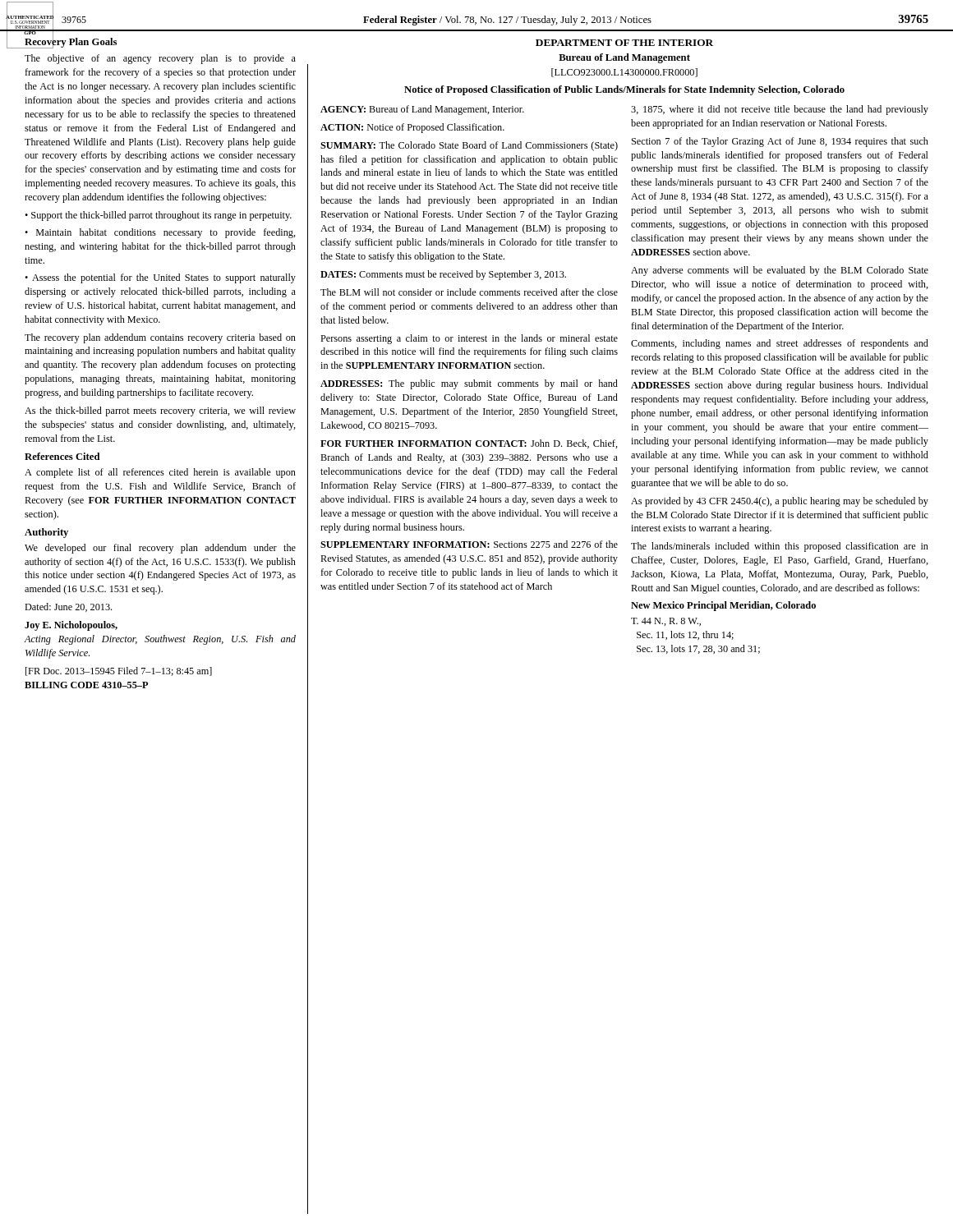953x1232 pixels.
Task: Click where it says "Bureau of Land Management"
Action: [624, 57]
